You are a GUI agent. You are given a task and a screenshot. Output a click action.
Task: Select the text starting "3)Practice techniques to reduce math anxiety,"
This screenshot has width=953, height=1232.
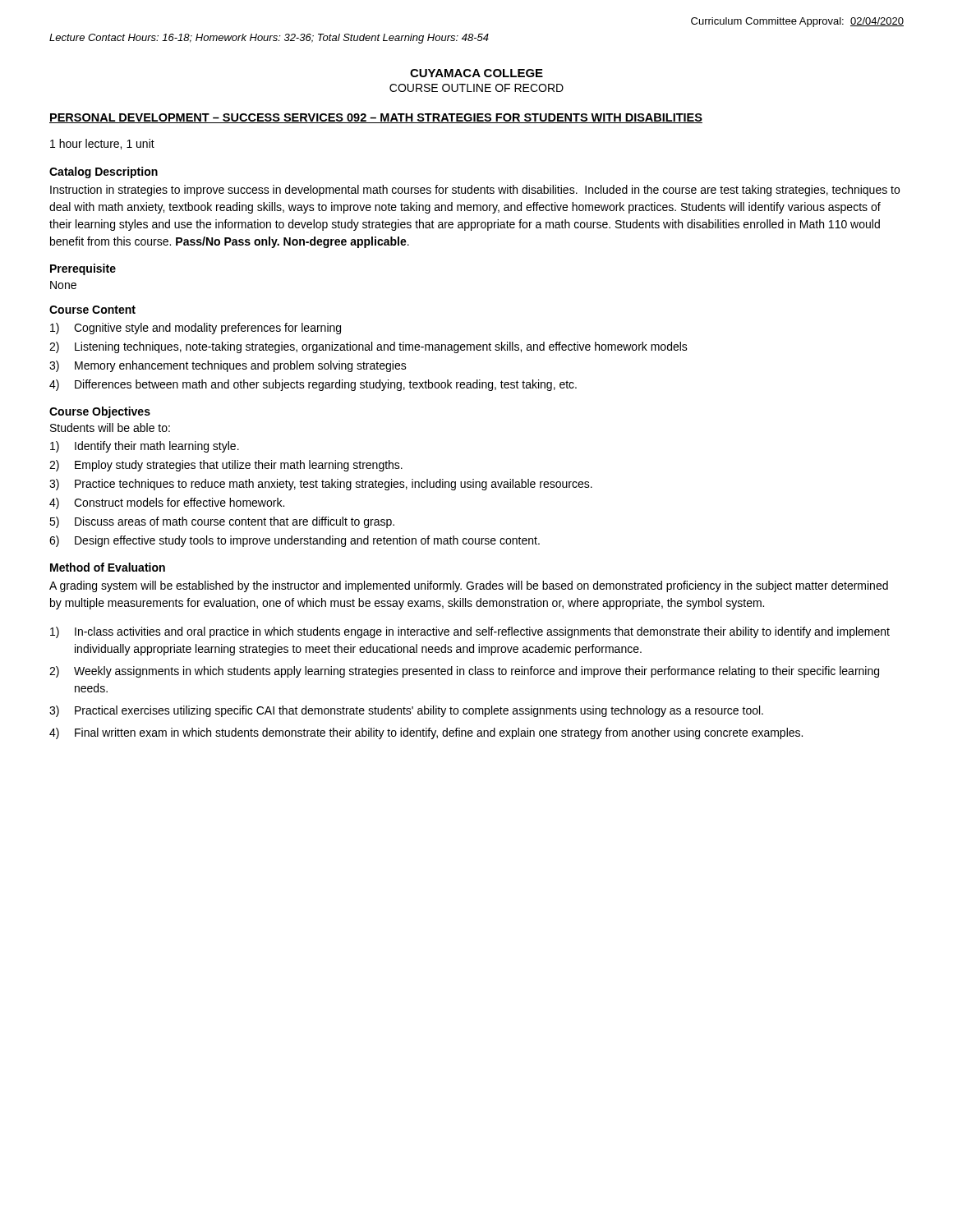click(x=476, y=484)
